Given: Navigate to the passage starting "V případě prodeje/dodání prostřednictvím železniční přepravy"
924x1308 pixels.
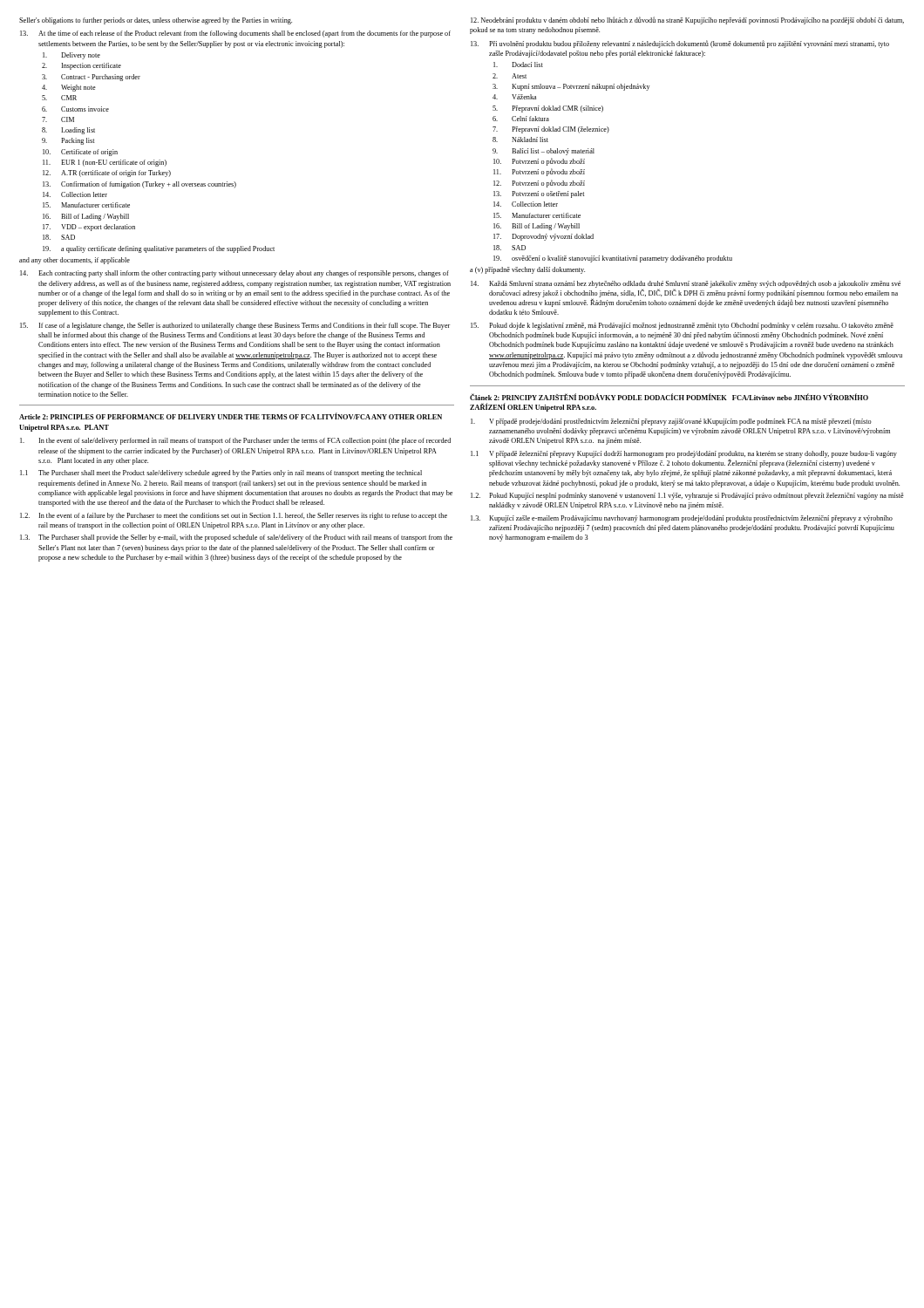Looking at the screenshot, I should (x=687, y=432).
